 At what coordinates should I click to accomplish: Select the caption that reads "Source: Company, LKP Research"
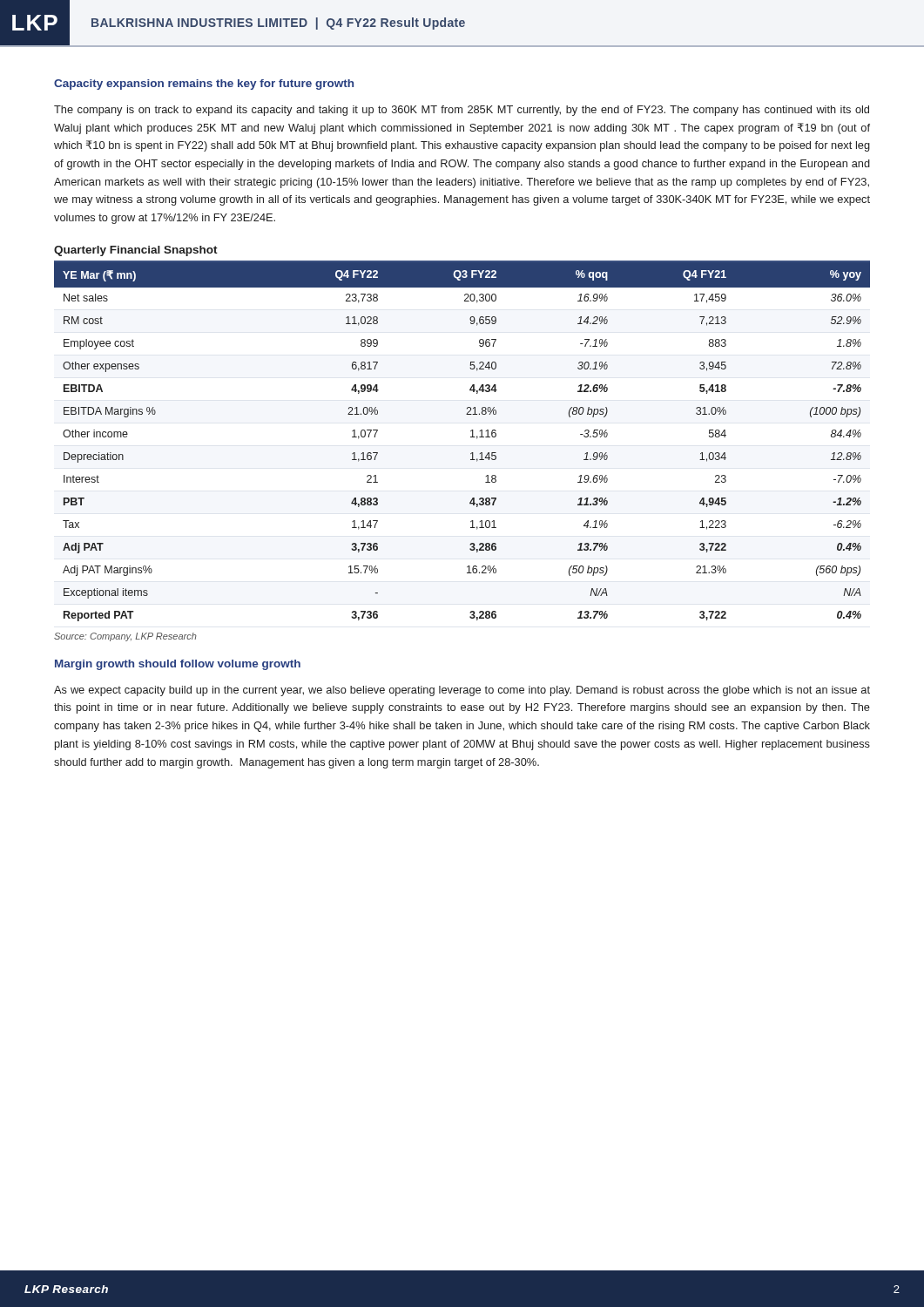point(125,637)
